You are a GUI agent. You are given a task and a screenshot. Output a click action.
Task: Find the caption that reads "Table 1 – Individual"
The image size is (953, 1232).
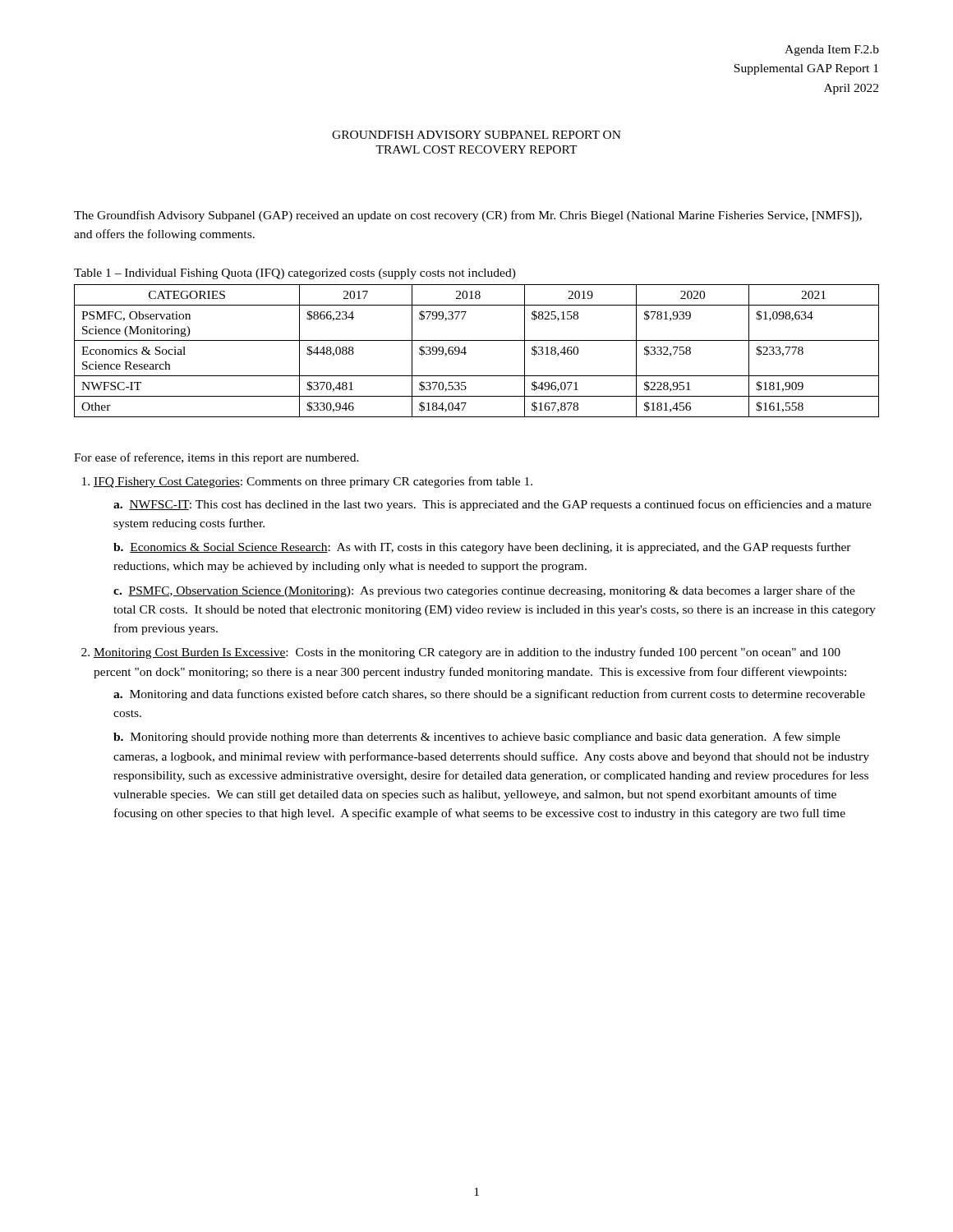coord(295,272)
